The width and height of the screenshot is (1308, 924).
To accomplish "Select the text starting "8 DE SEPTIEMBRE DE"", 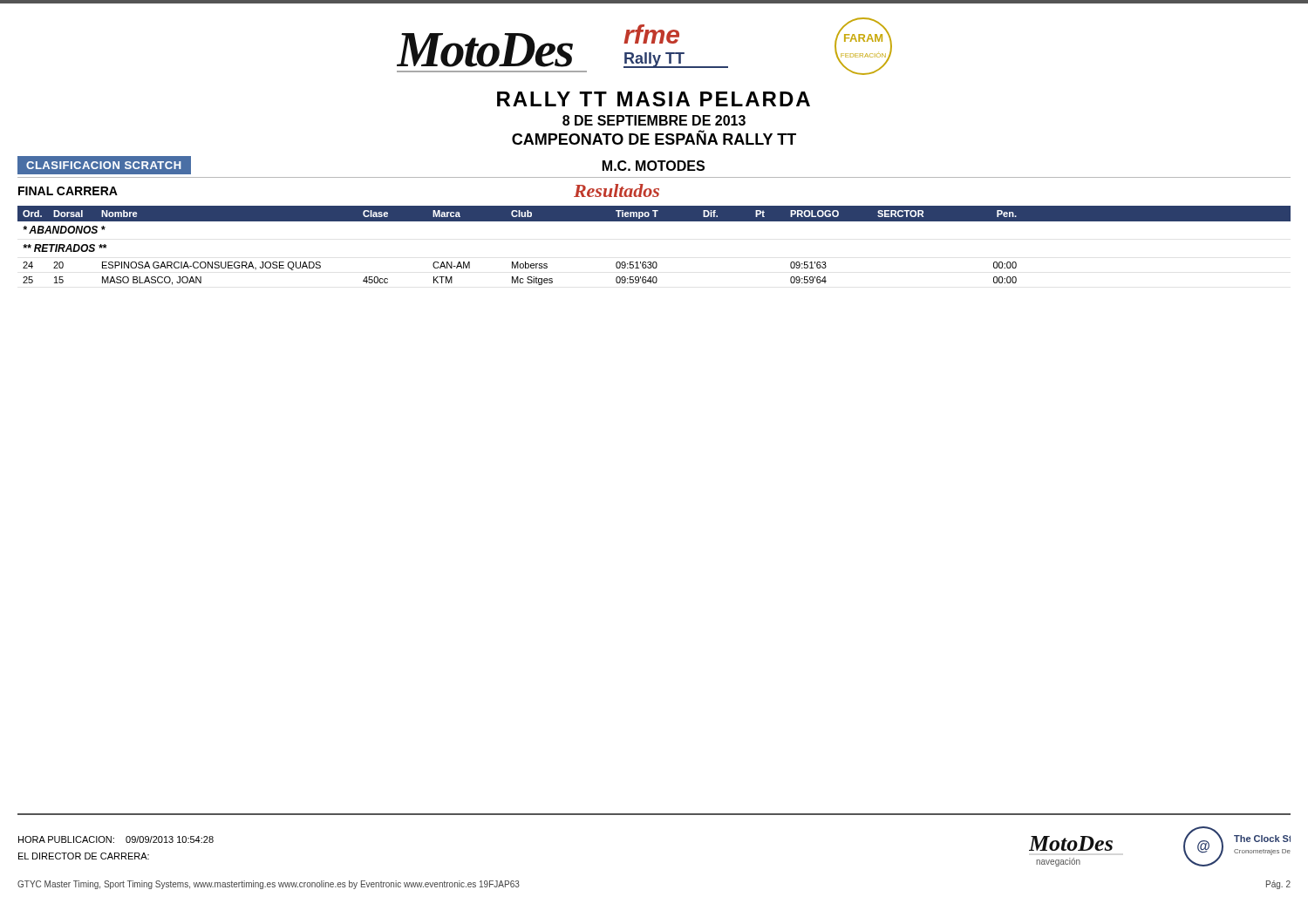I will (x=654, y=121).
